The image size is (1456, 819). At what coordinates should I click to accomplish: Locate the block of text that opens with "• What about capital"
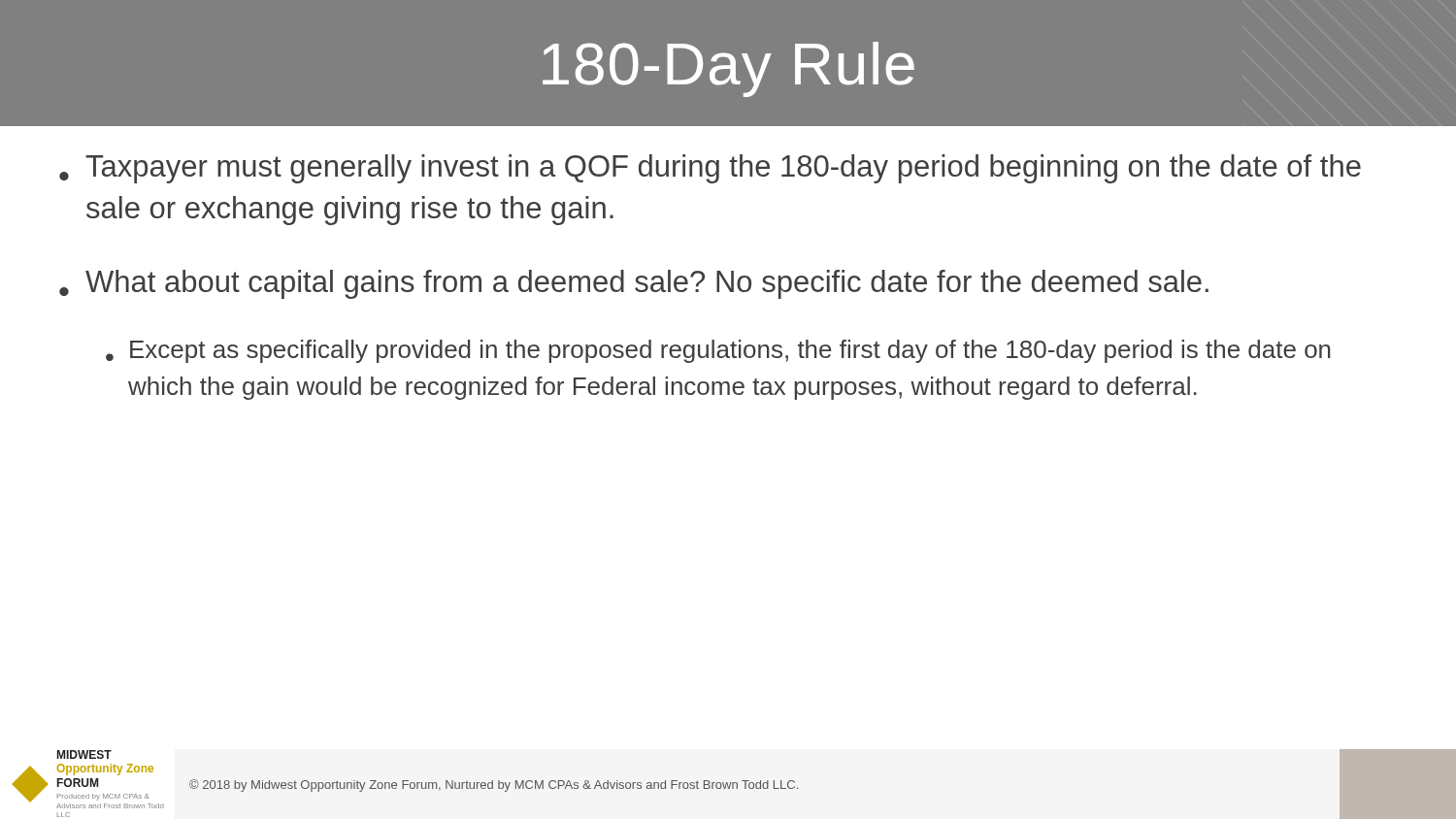click(x=728, y=333)
